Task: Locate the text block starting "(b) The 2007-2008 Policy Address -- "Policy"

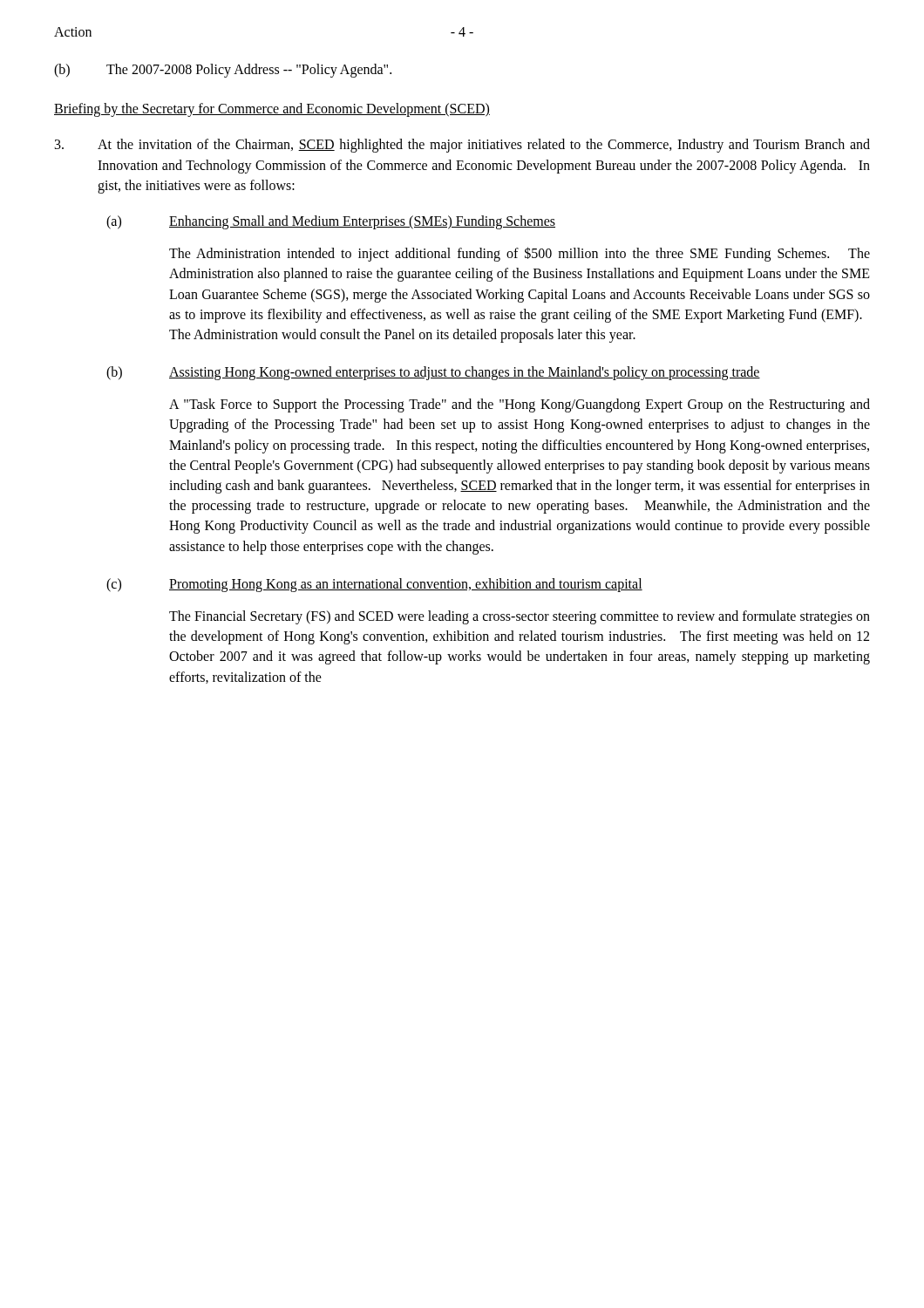Action: pyautogui.click(x=223, y=71)
